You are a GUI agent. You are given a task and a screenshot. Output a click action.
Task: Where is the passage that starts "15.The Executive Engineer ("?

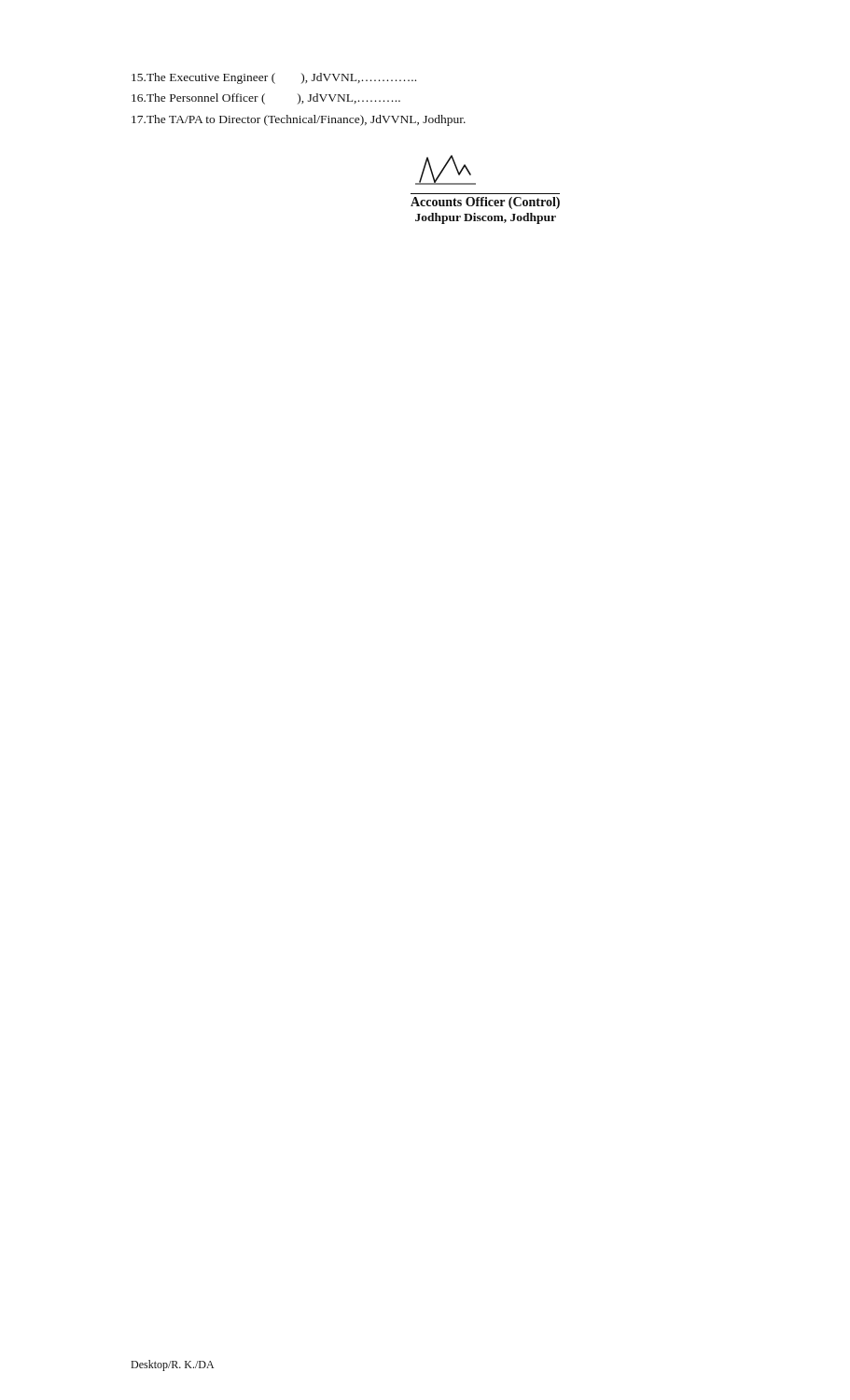point(274,77)
